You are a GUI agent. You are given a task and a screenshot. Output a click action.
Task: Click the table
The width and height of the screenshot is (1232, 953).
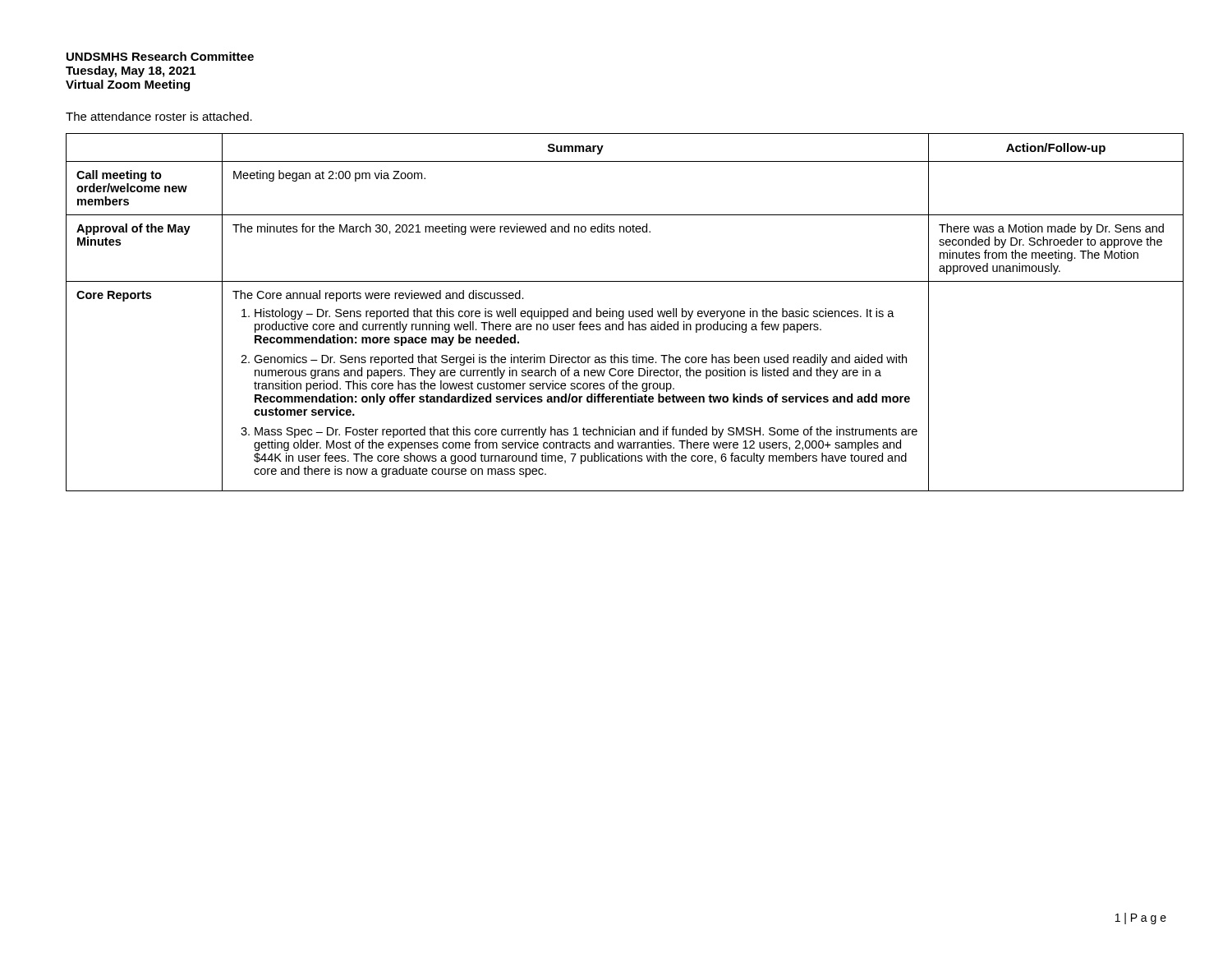coord(616,312)
